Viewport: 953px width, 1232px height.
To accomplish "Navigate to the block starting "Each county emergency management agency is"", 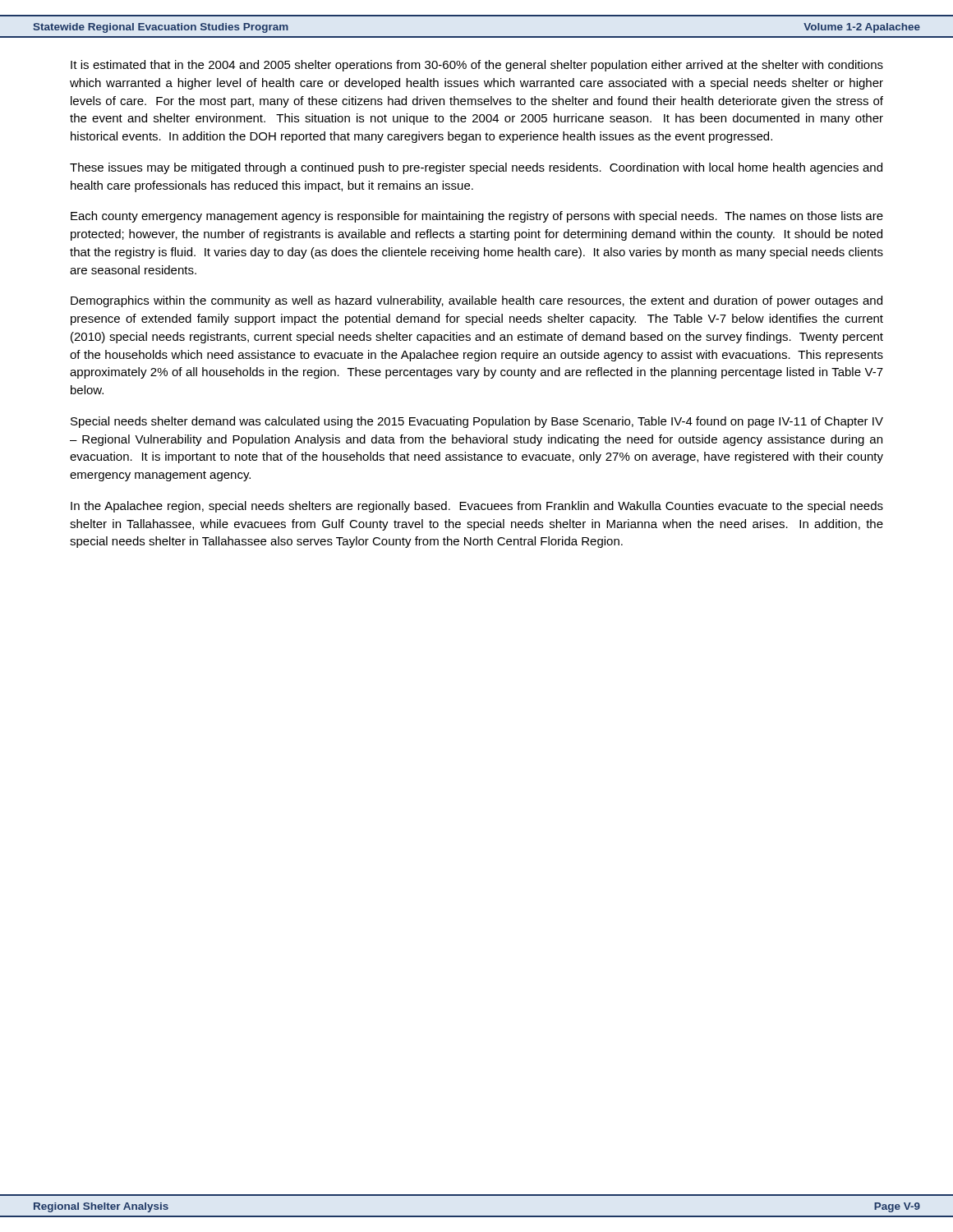I will [476, 243].
